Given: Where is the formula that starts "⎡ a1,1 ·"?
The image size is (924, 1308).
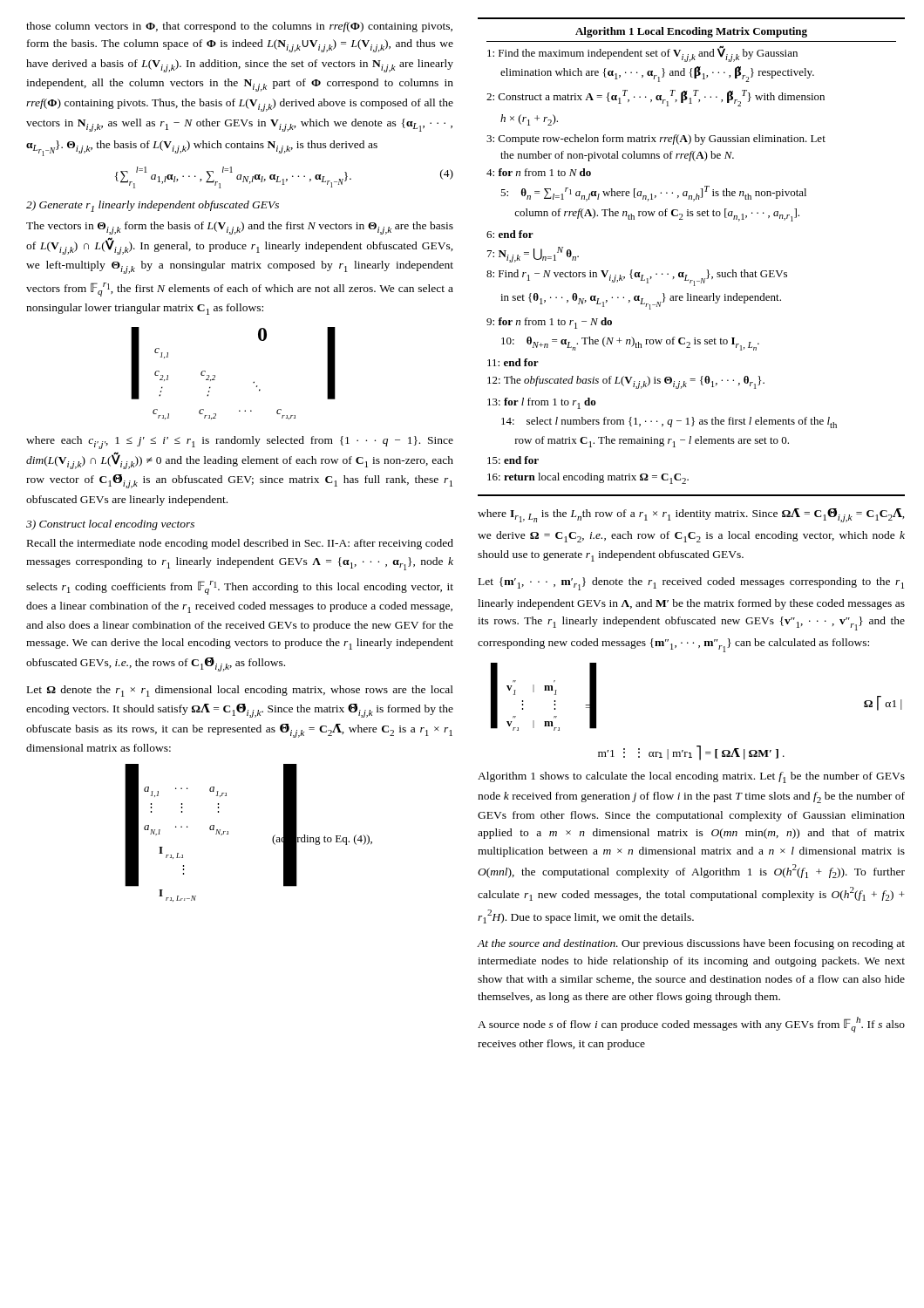Looking at the screenshot, I should (x=240, y=845).
